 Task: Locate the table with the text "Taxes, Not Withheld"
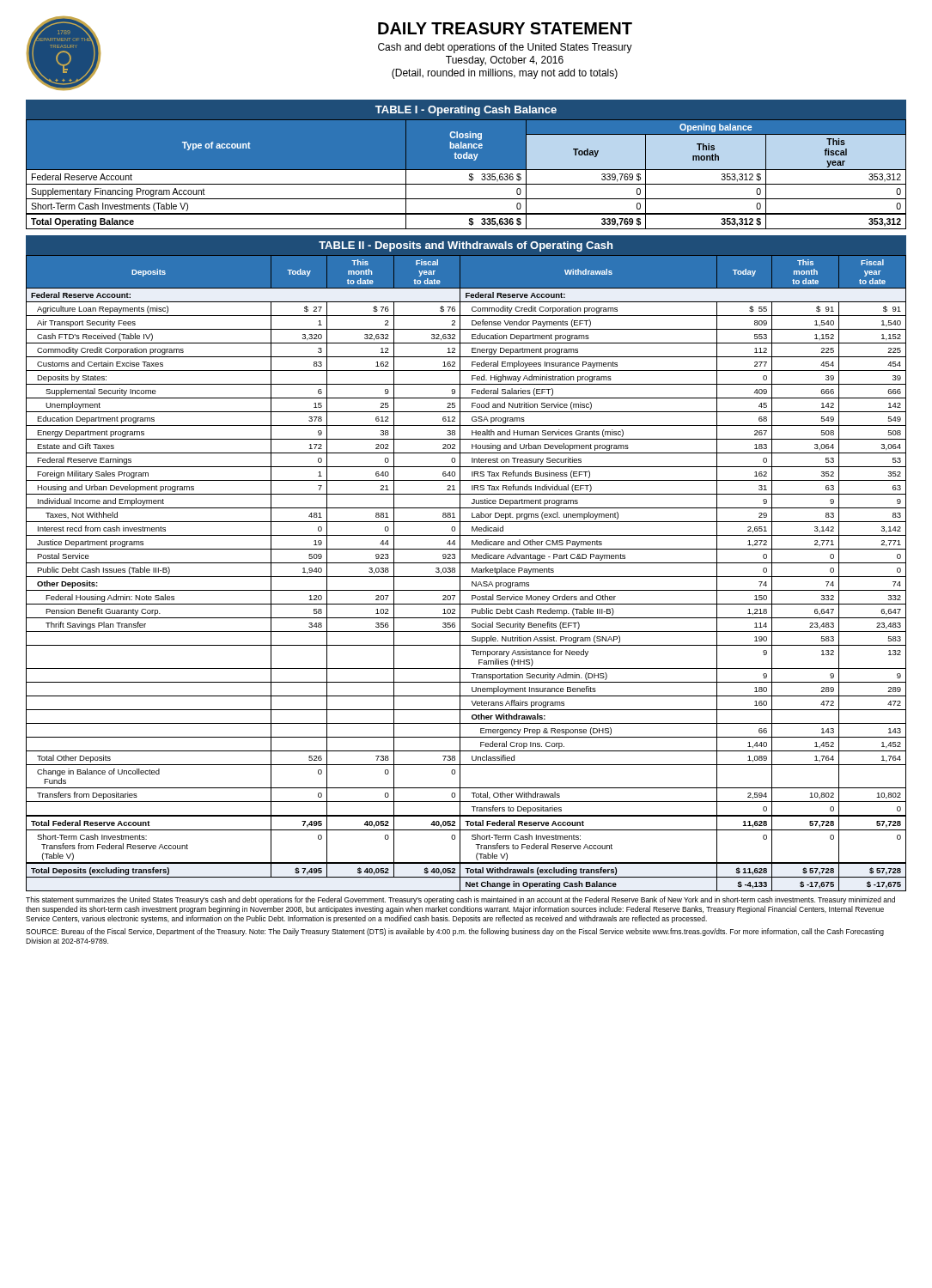466,573
